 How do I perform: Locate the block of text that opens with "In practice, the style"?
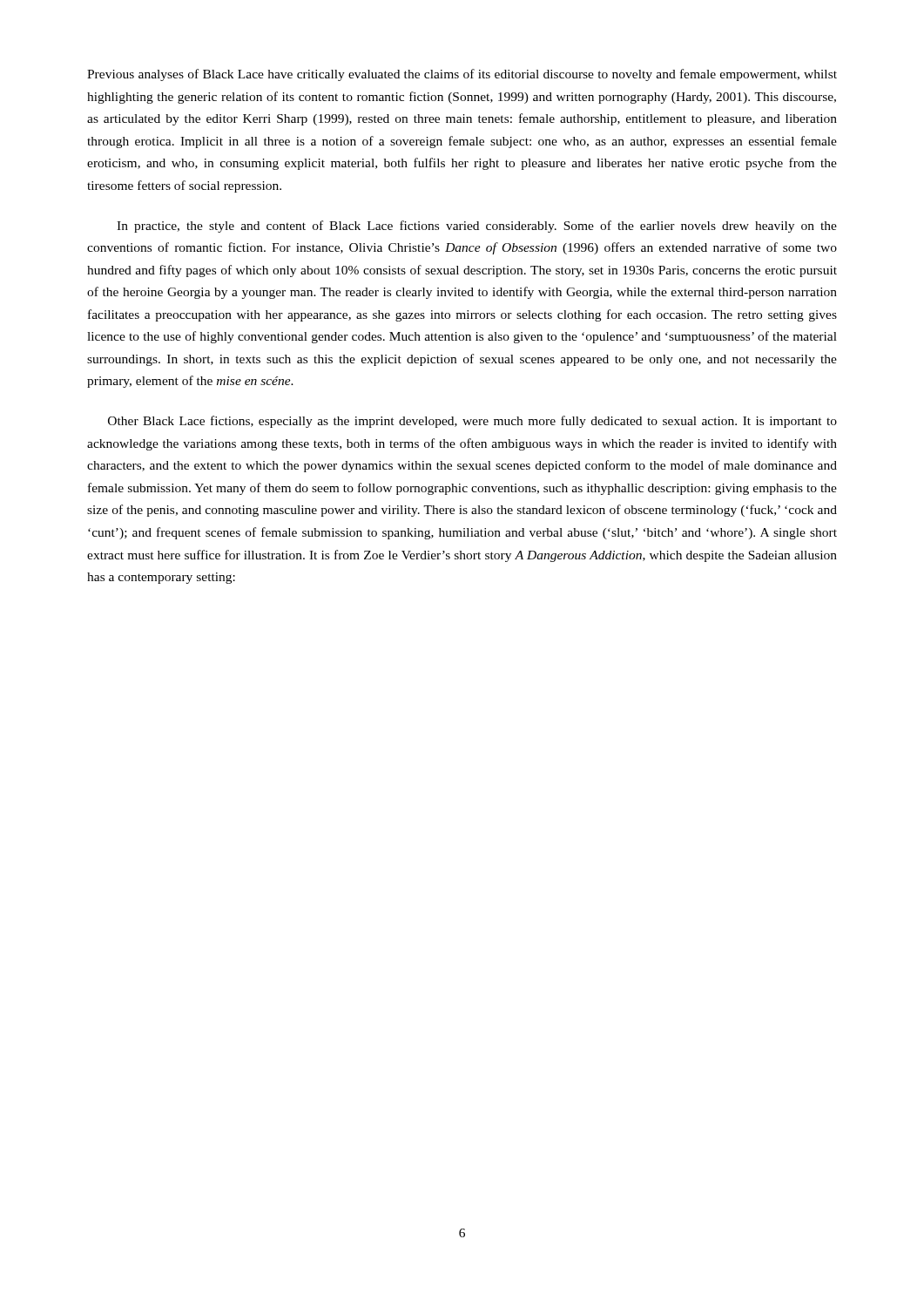462,303
